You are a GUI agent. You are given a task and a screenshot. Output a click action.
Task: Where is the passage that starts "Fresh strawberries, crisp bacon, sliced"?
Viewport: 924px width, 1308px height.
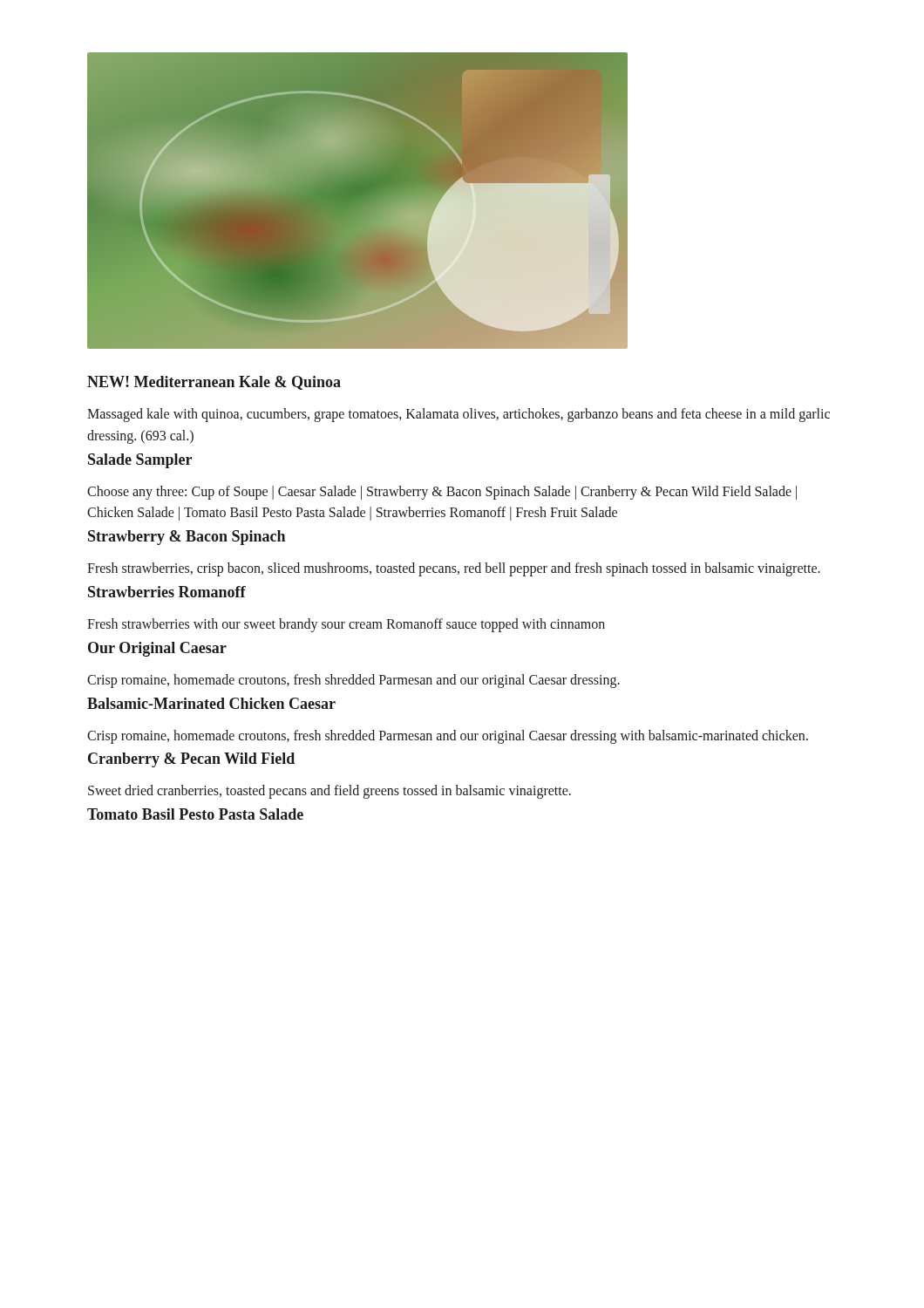(454, 568)
